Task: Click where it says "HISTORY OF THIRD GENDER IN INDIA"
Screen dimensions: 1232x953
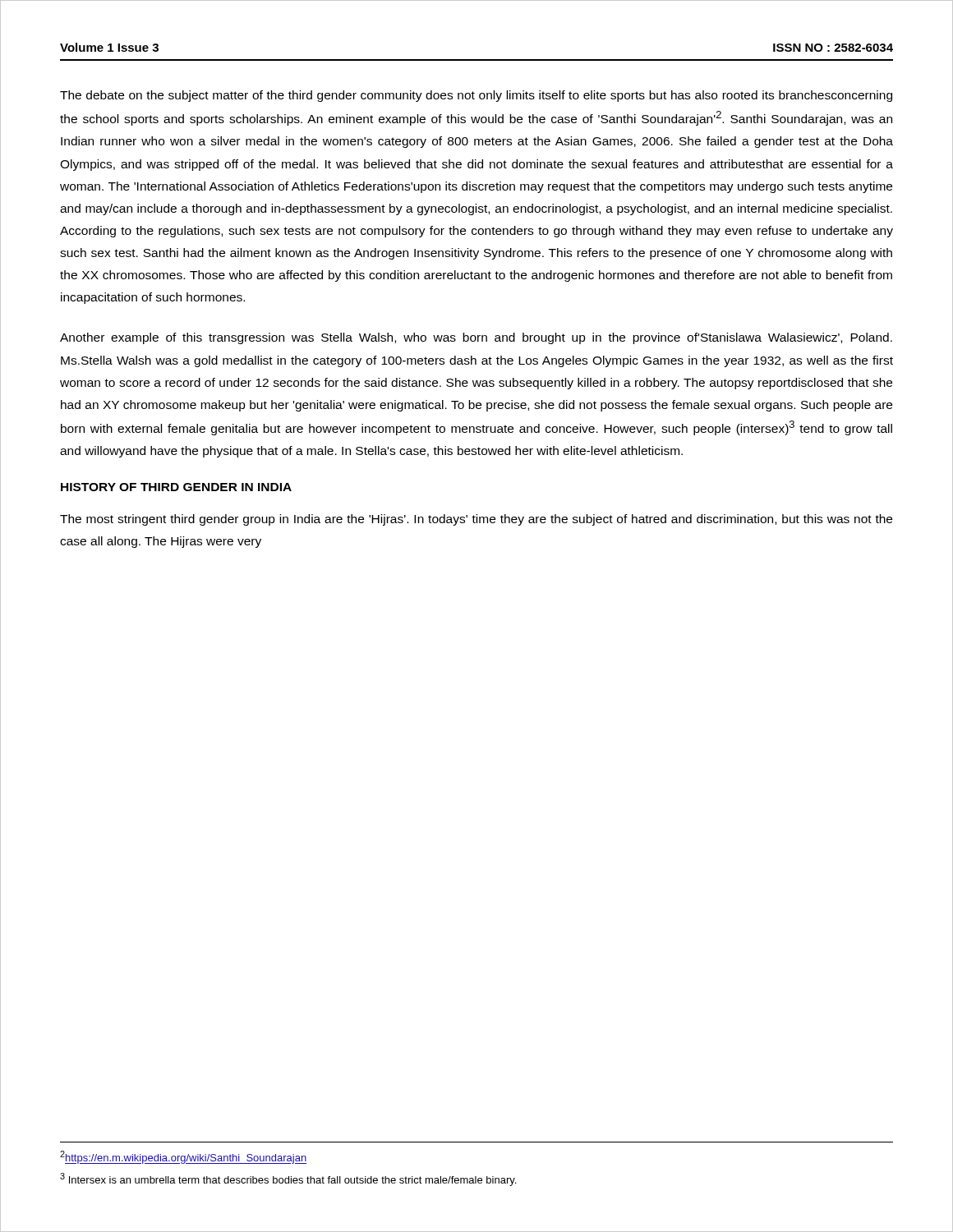Action: tap(176, 487)
